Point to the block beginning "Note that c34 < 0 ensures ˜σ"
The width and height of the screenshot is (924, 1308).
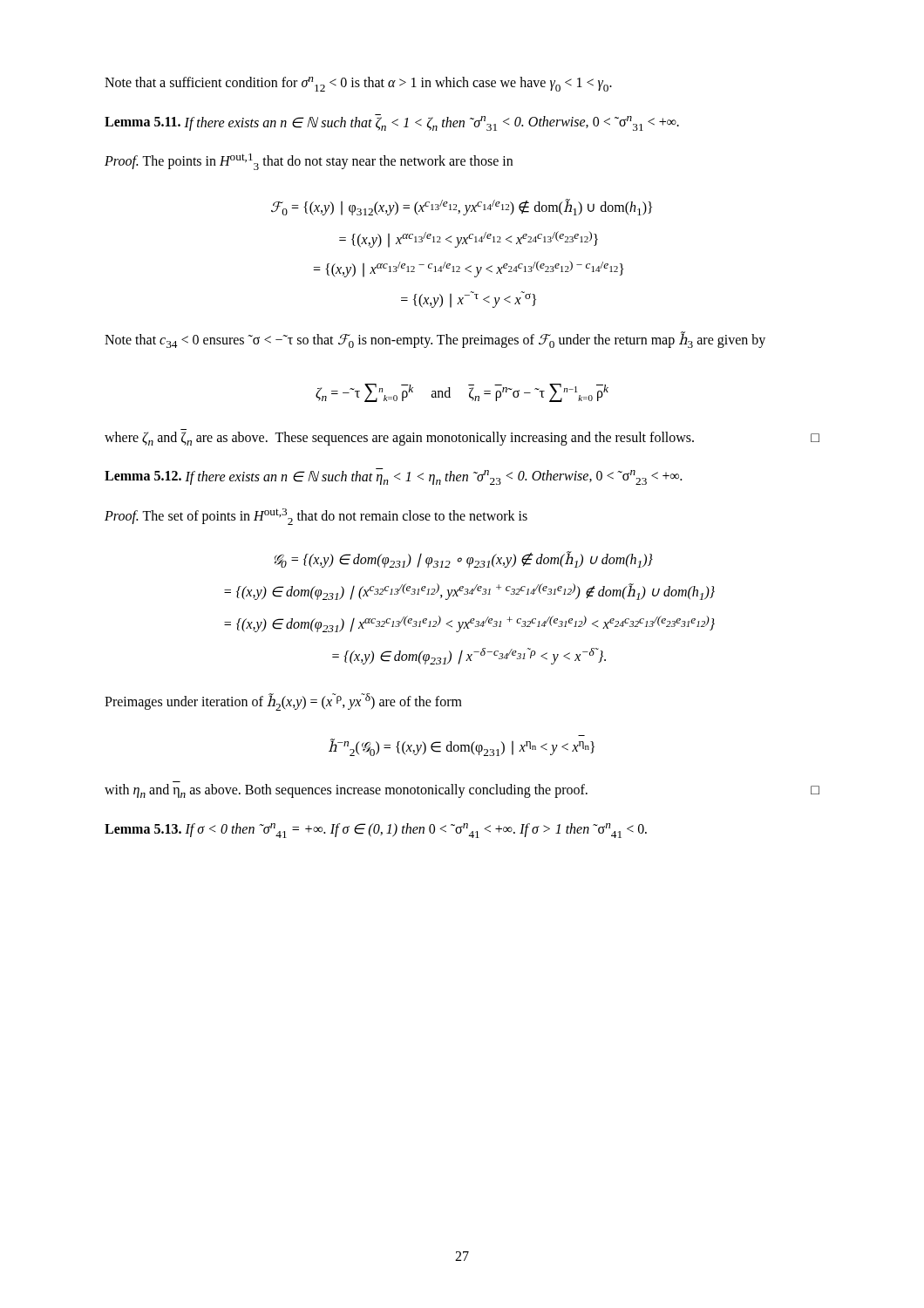pos(435,341)
